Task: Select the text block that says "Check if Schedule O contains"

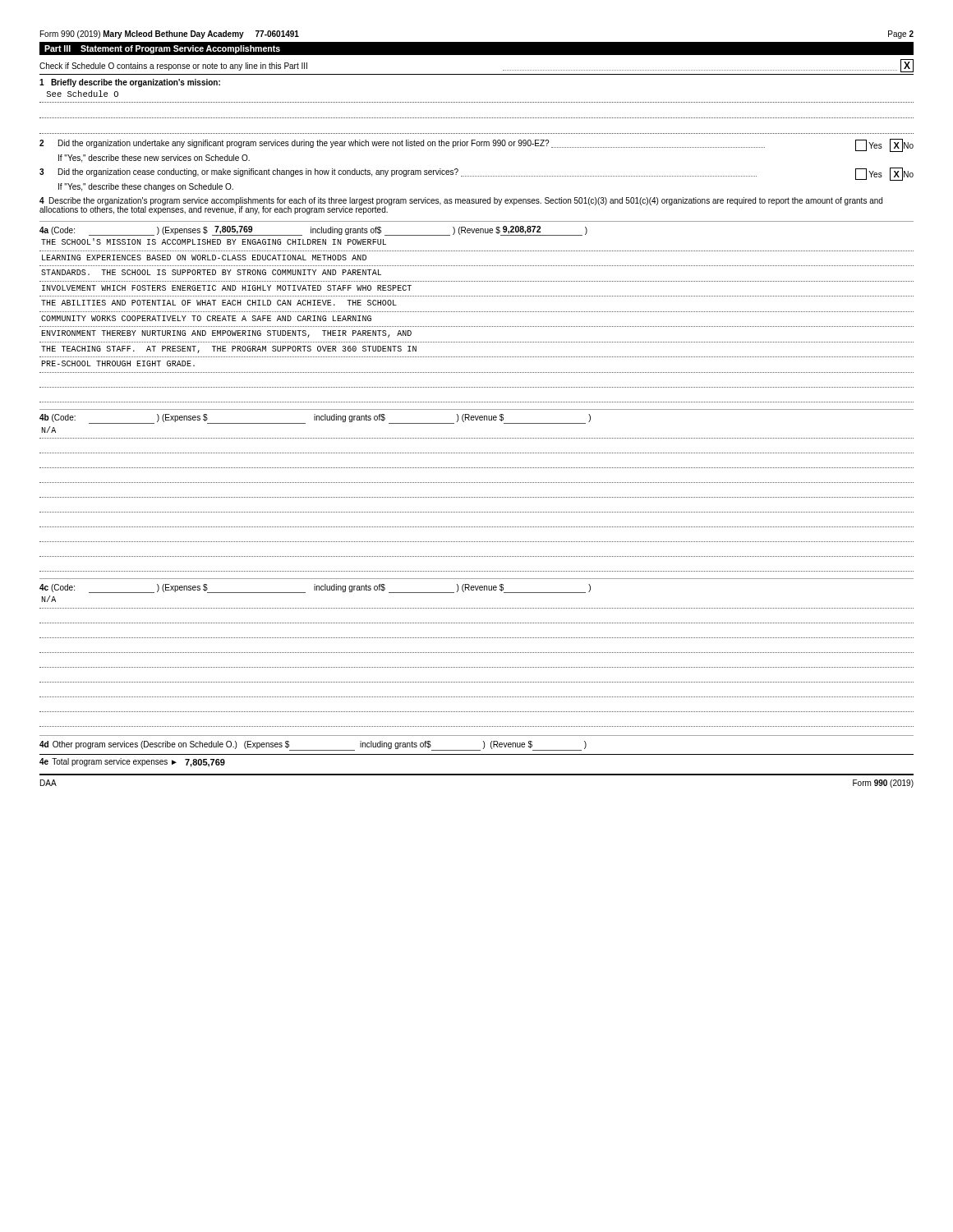Action: tap(476, 66)
